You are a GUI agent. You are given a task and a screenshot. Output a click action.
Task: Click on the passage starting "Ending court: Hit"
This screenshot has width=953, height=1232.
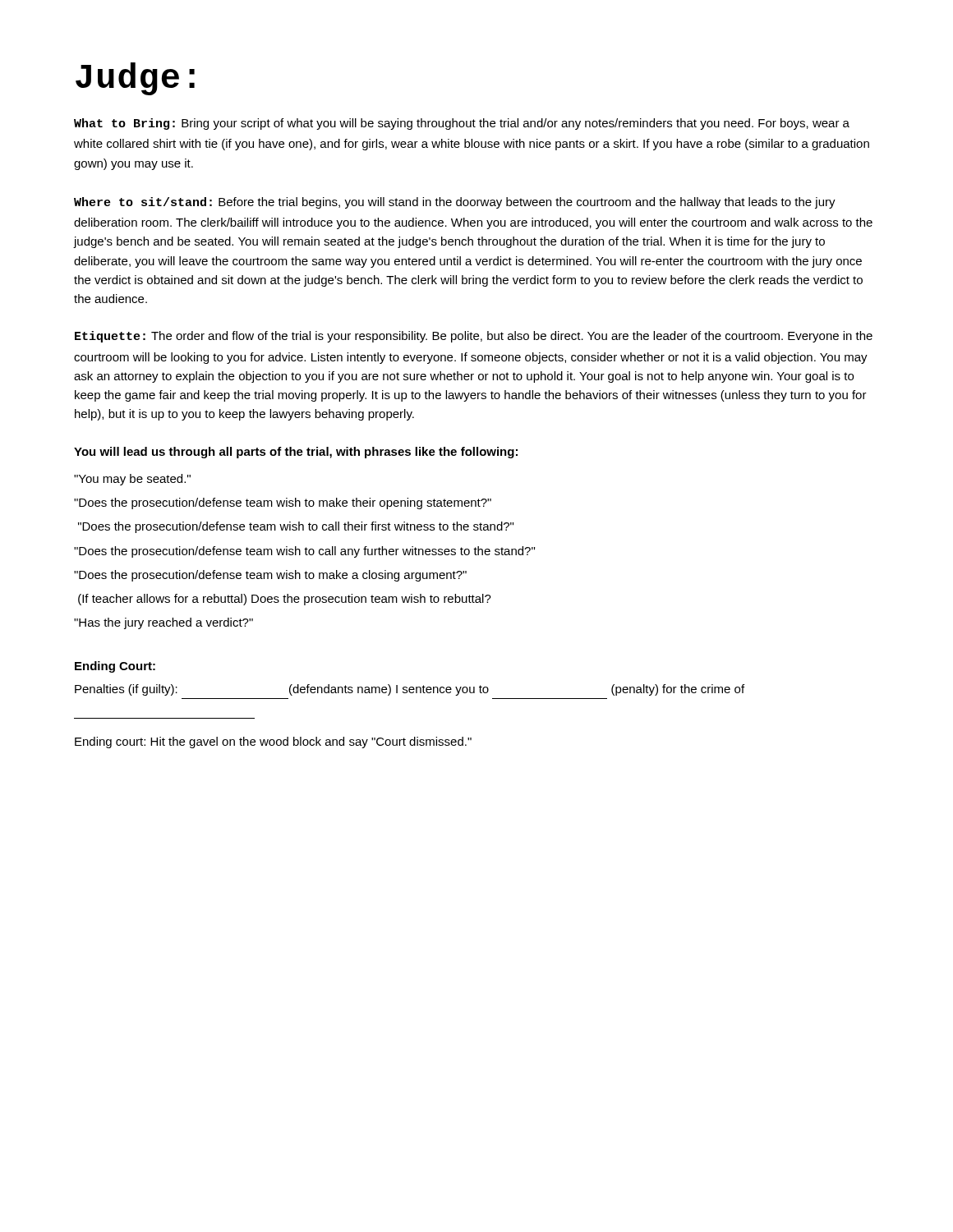[273, 741]
